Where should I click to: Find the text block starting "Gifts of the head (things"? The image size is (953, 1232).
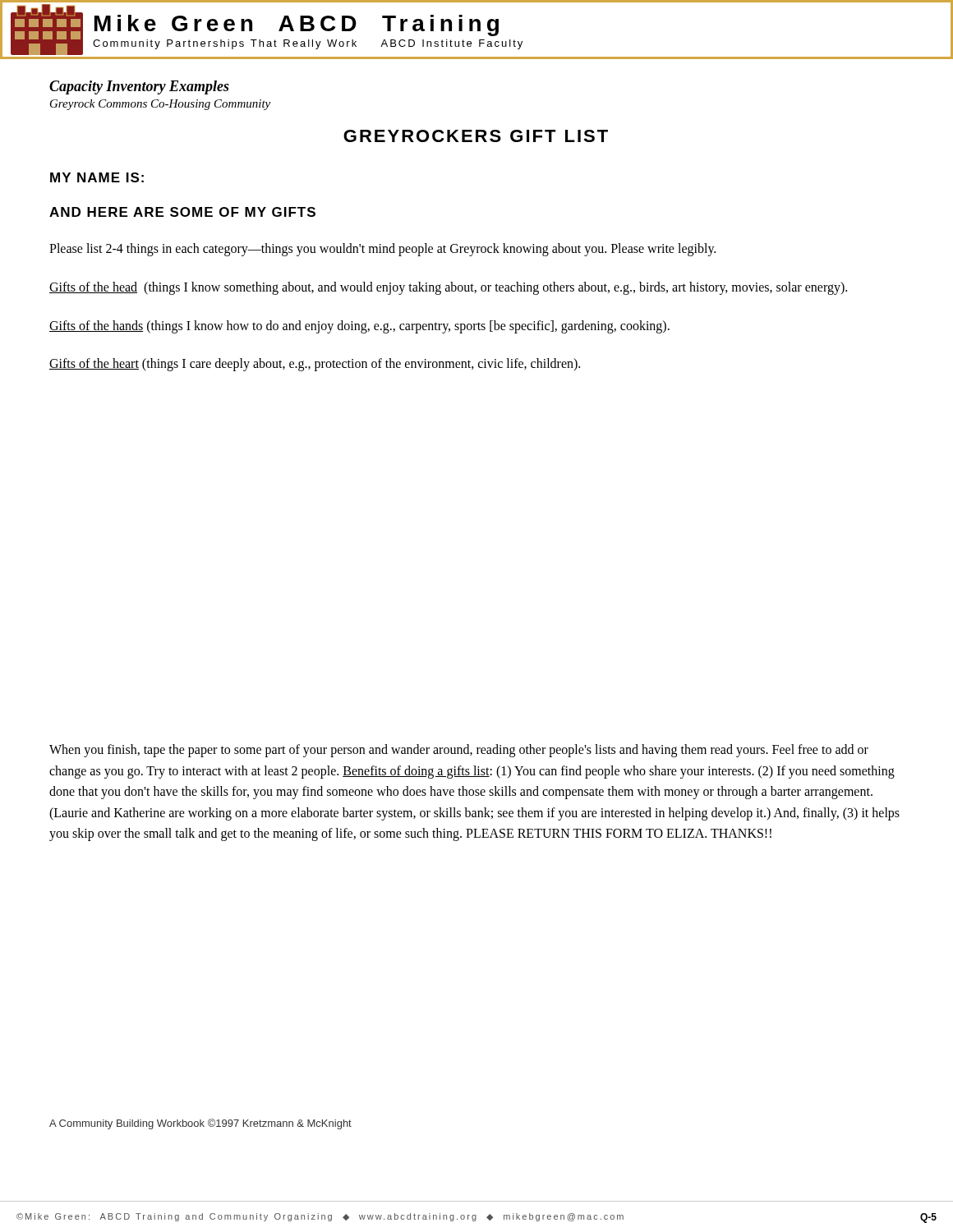click(449, 287)
